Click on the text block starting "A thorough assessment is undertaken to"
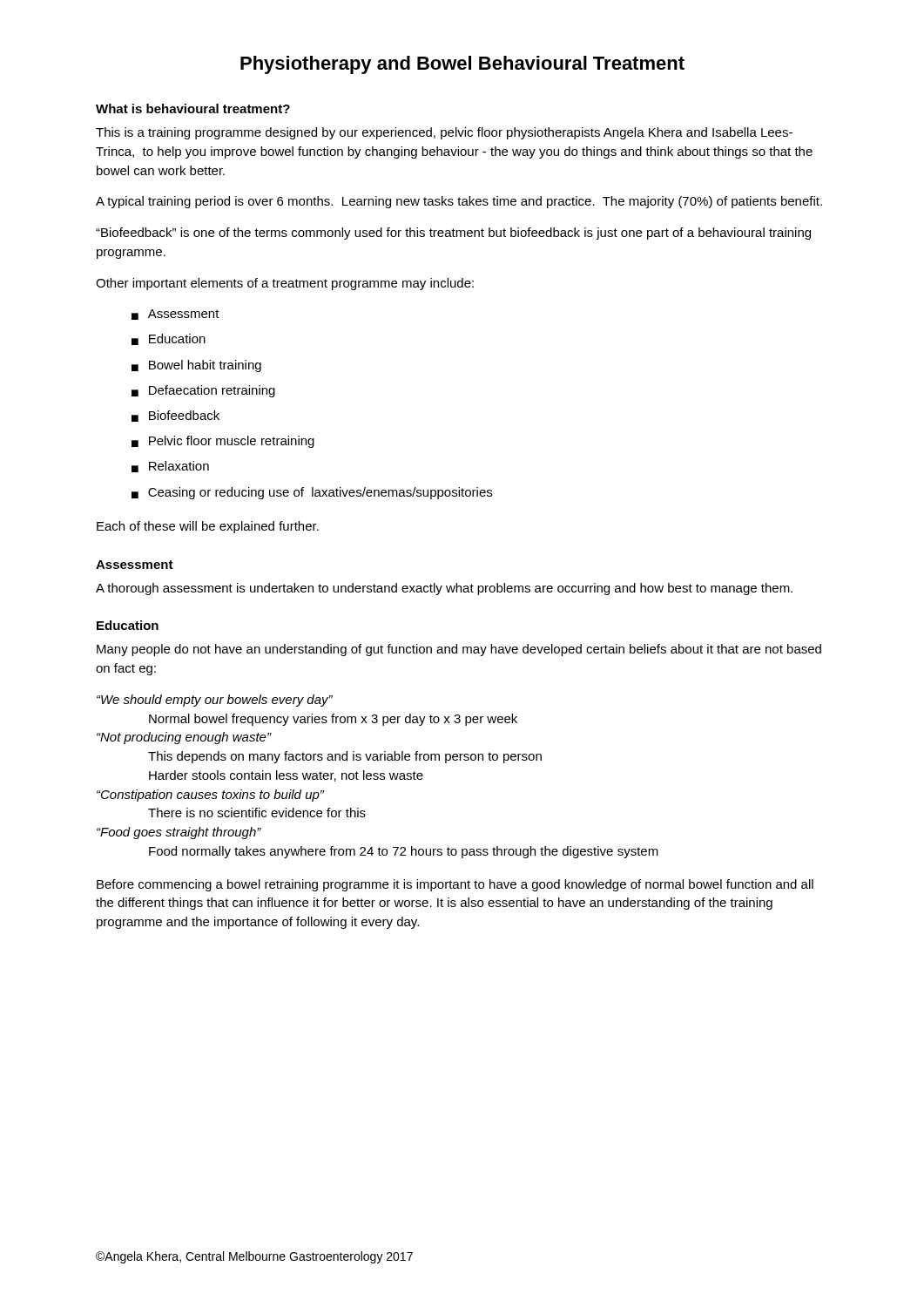924x1307 pixels. 445,587
